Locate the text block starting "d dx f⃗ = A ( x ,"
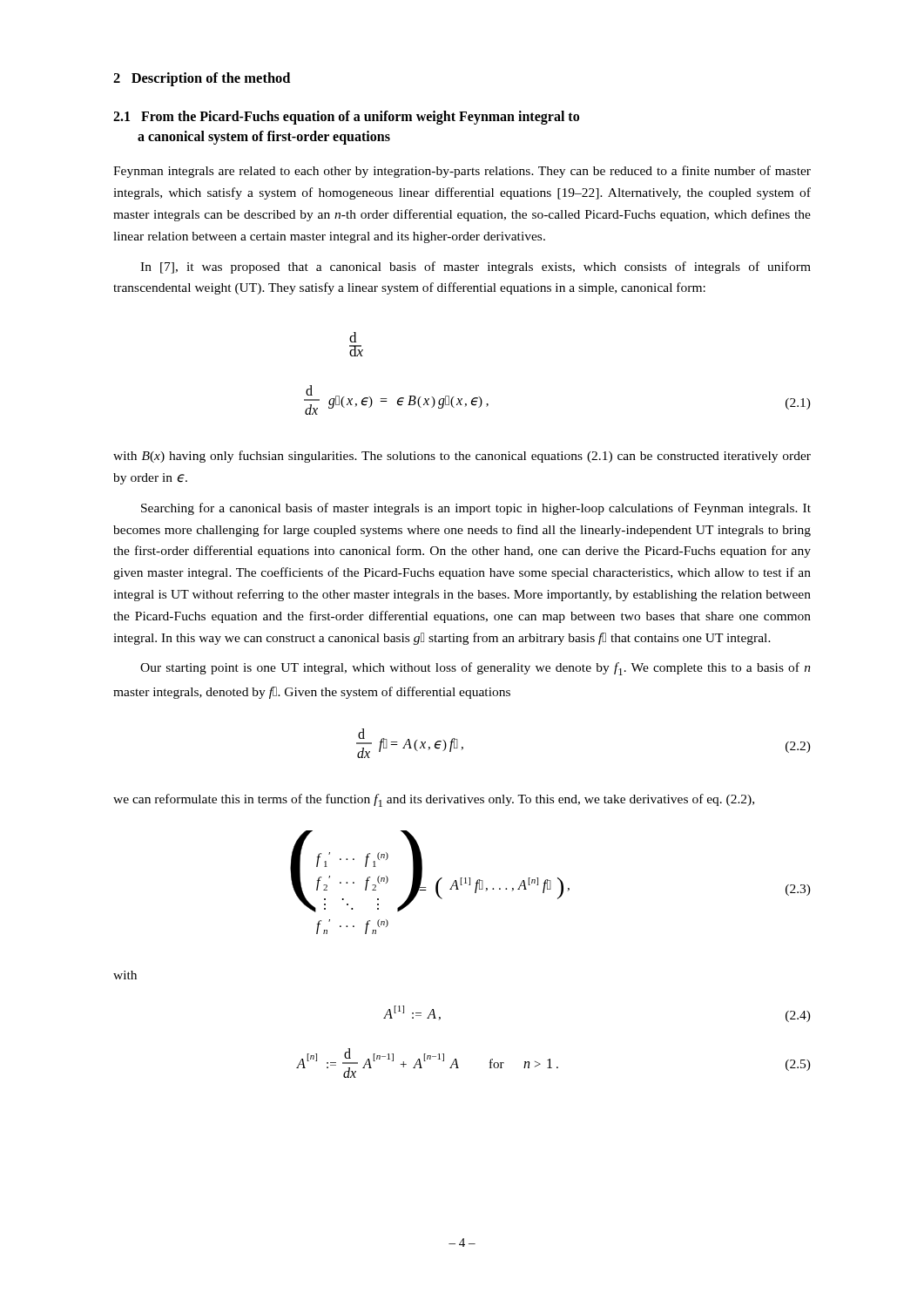924x1307 pixels. pyautogui.click(x=384, y=743)
